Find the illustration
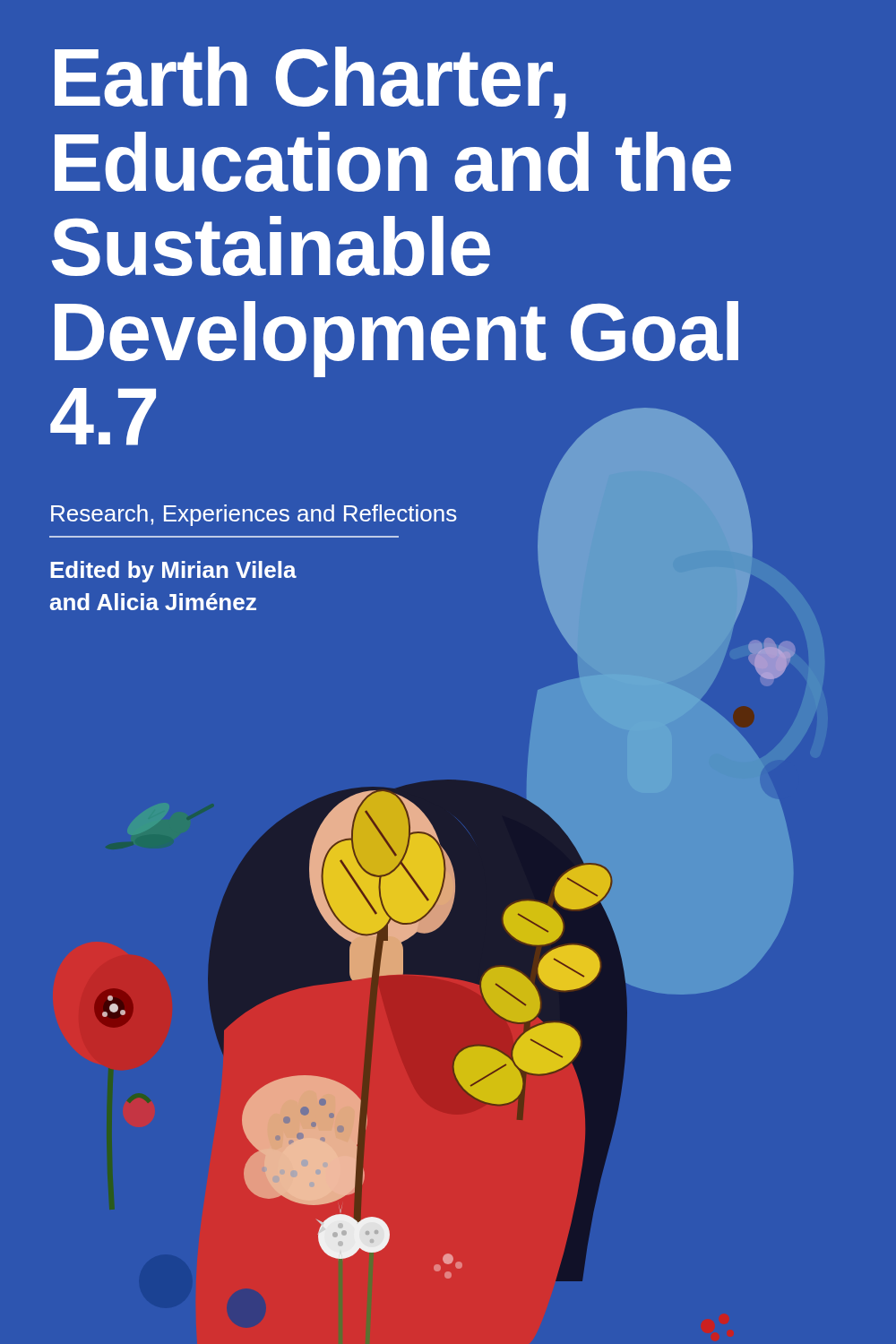Viewport: 896px width, 1344px height. (x=448, y=865)
